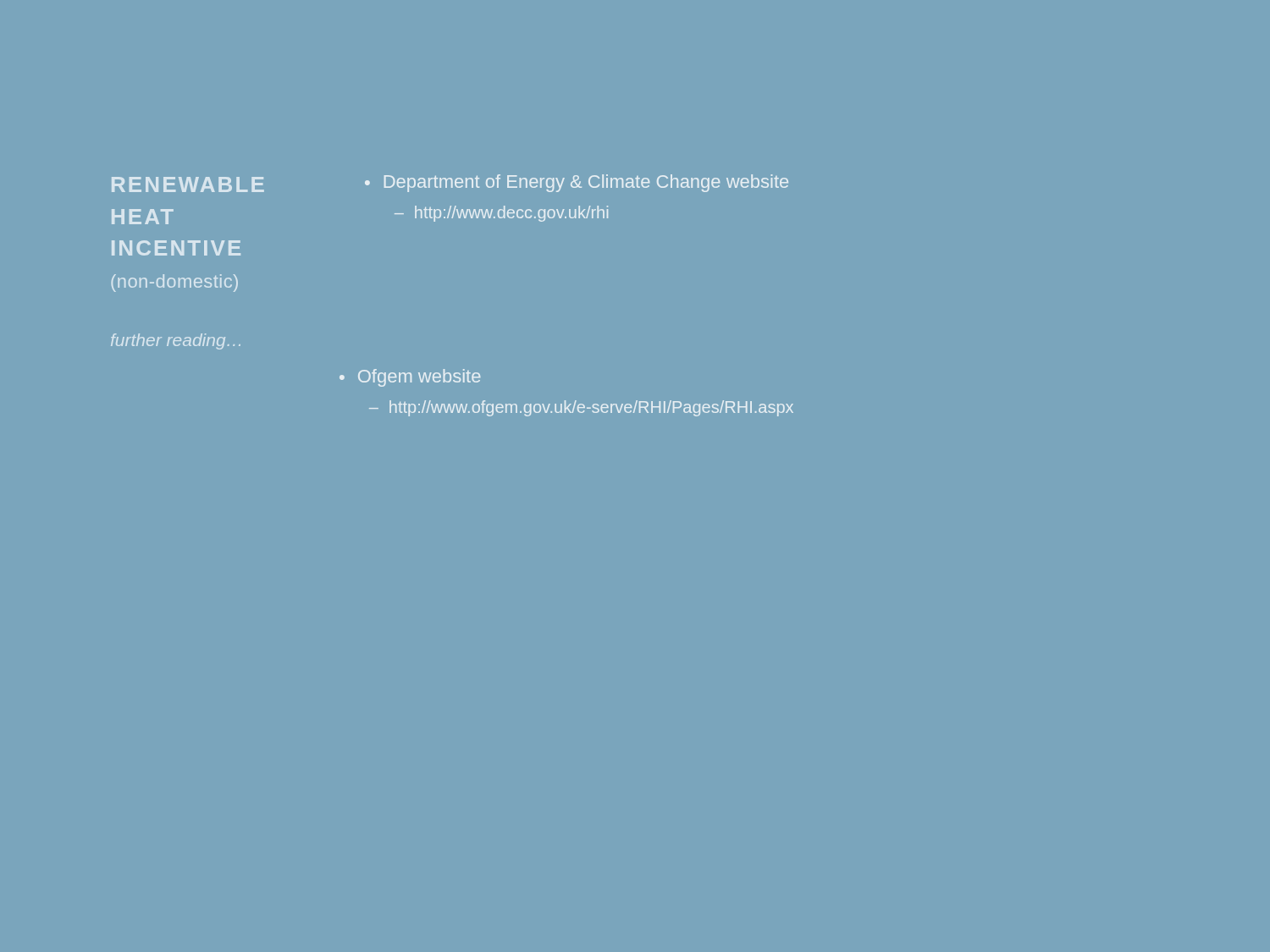
Task: Point to the region starting "RENEWABLEHEATINCENTIVE (non-domestic)"
Action: tap(188, 233)
